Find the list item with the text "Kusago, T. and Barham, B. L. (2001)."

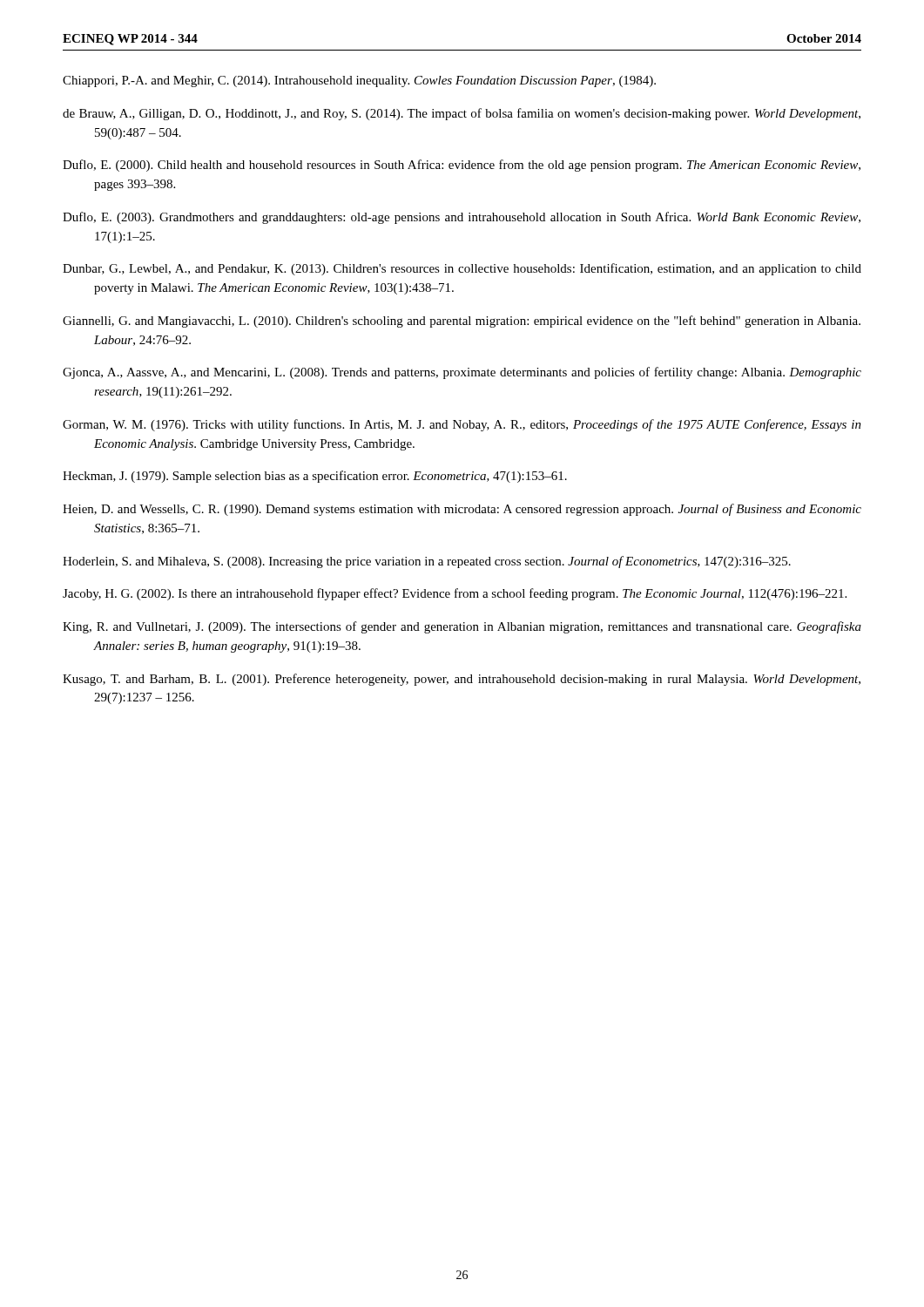pos(462,688)
